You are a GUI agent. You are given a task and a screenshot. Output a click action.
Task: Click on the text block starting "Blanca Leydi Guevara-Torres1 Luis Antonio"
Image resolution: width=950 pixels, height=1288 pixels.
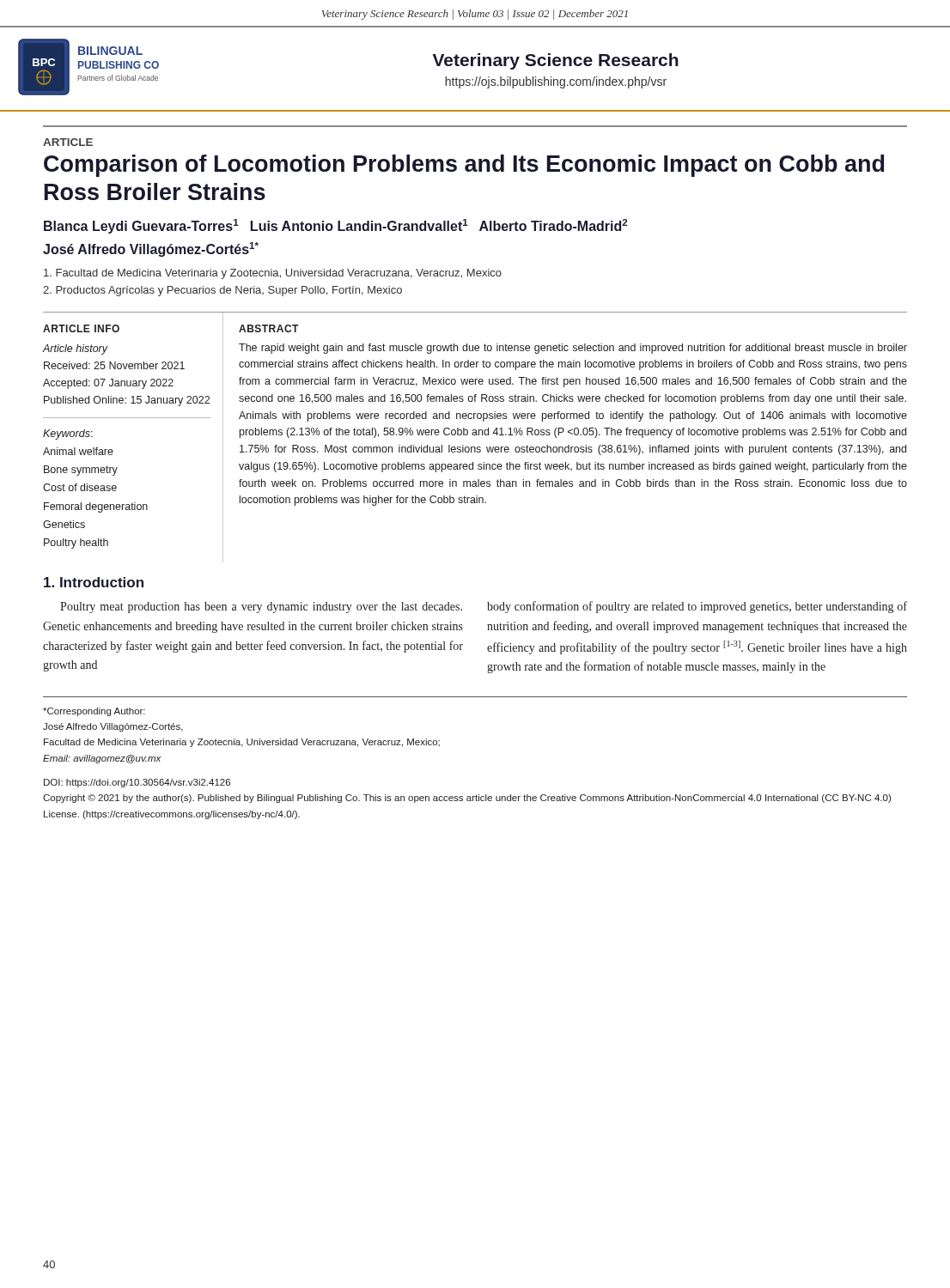[x=335, y=225]
